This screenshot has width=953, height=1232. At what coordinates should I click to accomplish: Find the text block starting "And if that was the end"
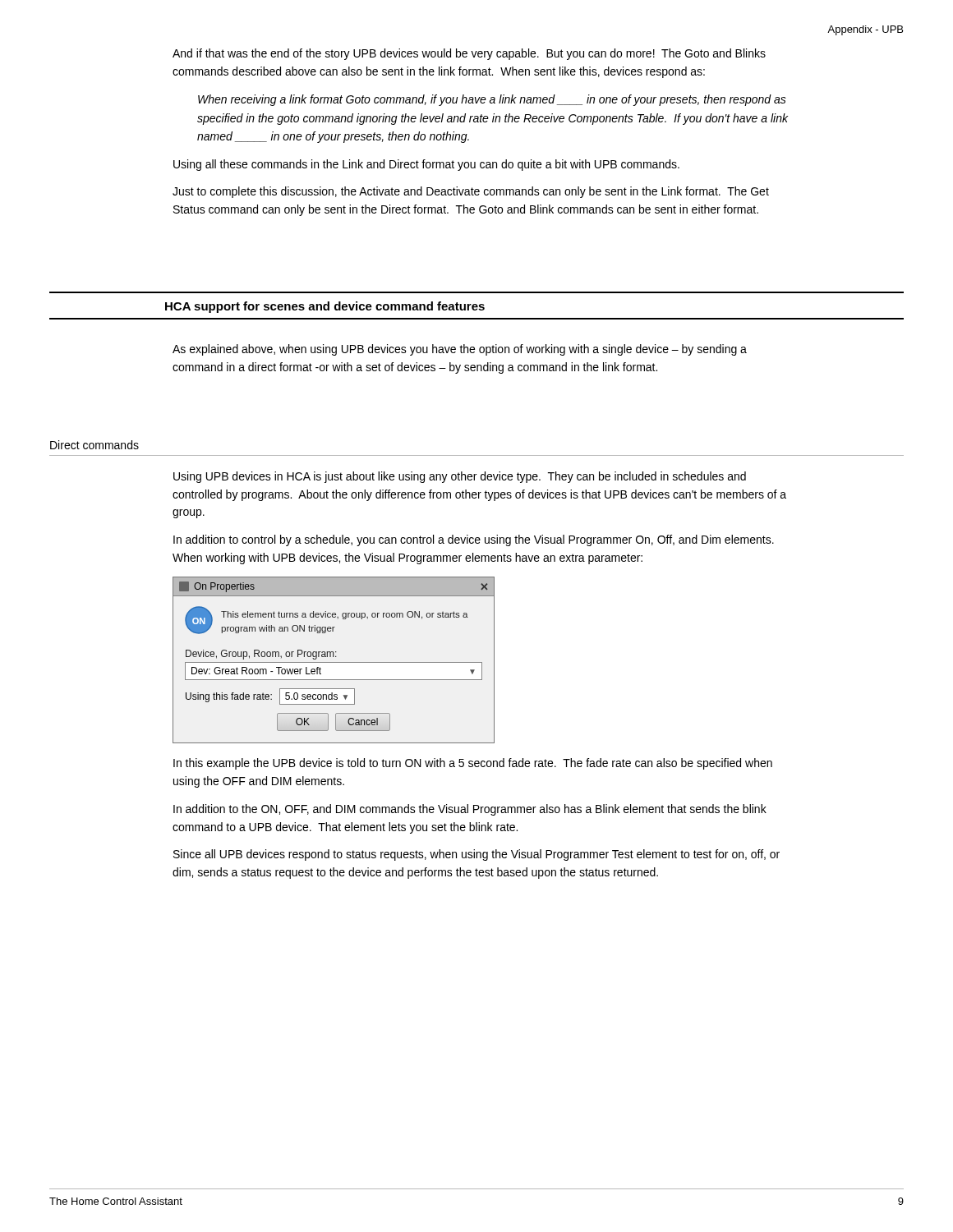pyautogui.click(x=469, y=62)
